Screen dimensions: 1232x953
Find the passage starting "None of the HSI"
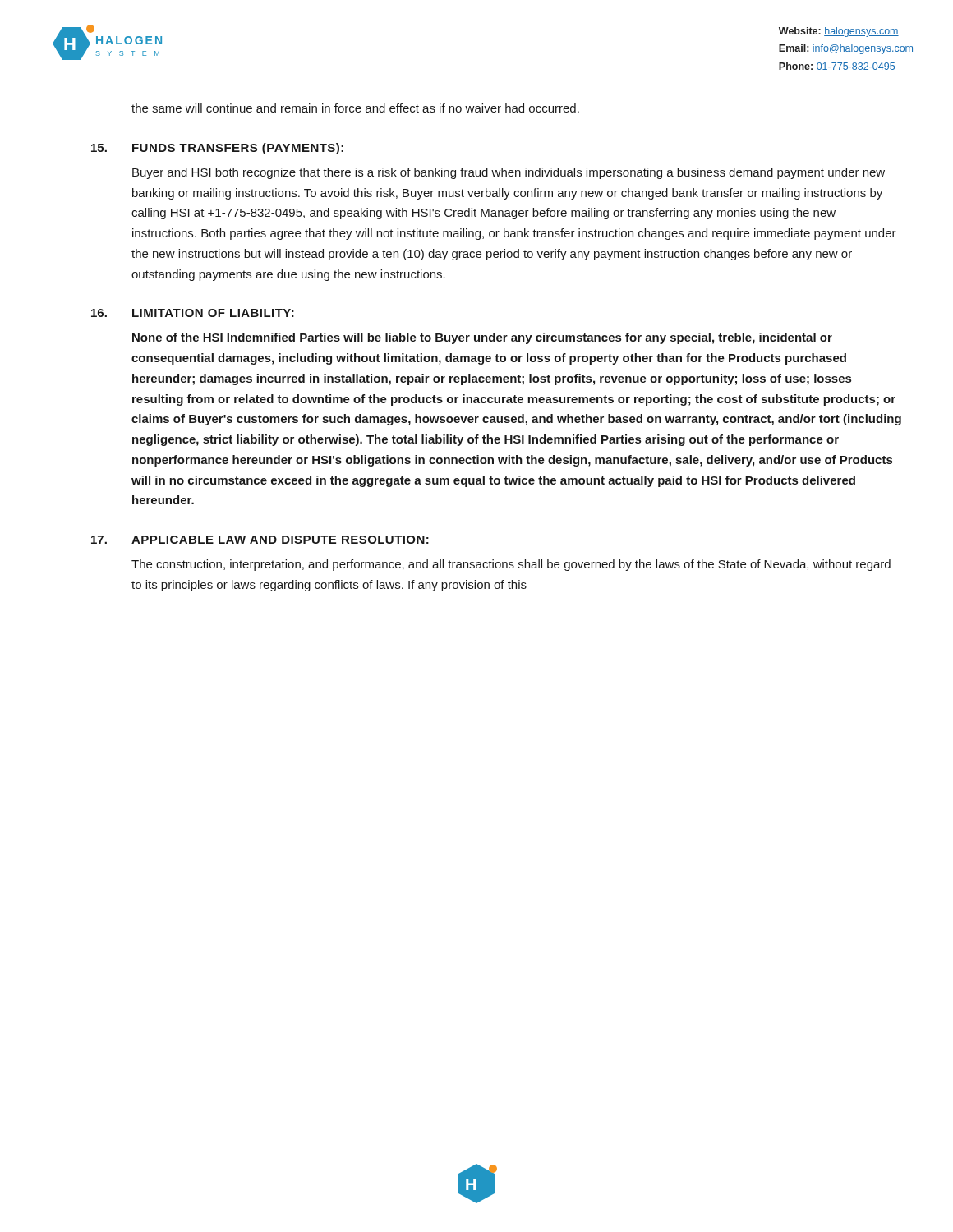(517, 419)
